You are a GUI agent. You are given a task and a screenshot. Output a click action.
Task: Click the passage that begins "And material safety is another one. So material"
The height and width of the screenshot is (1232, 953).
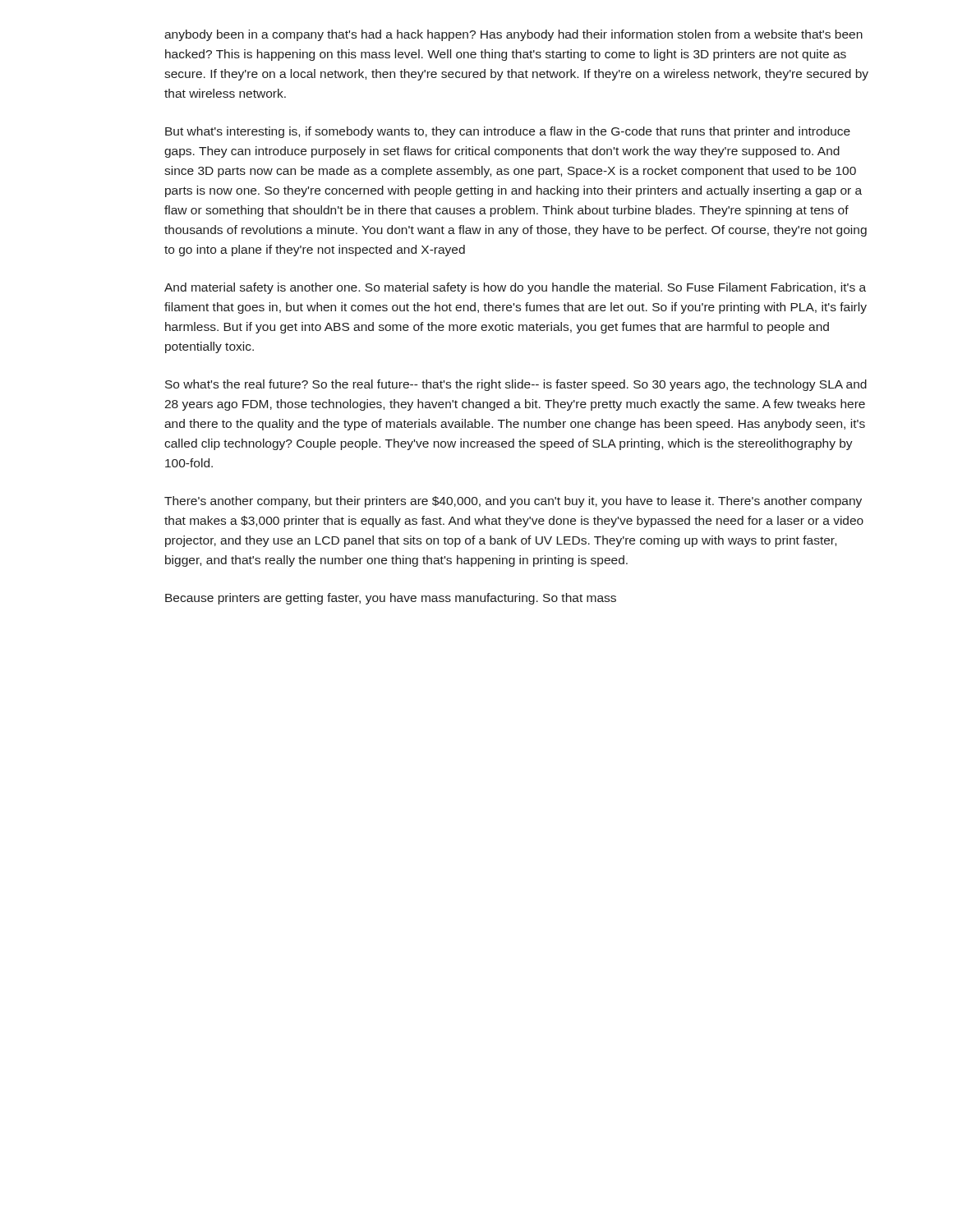click(515, 317)
